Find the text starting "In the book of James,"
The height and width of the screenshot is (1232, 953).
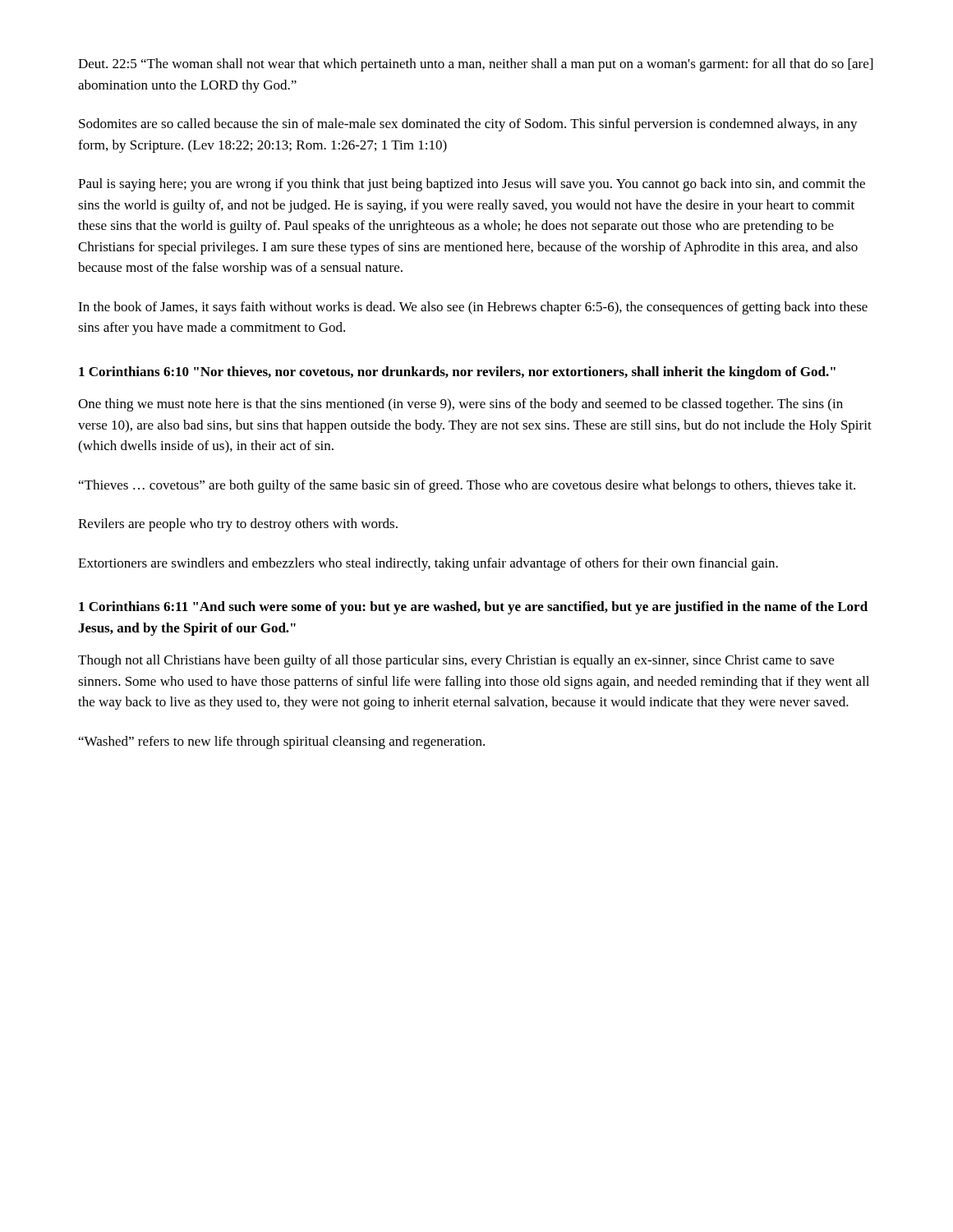click(x=473, y=317)
